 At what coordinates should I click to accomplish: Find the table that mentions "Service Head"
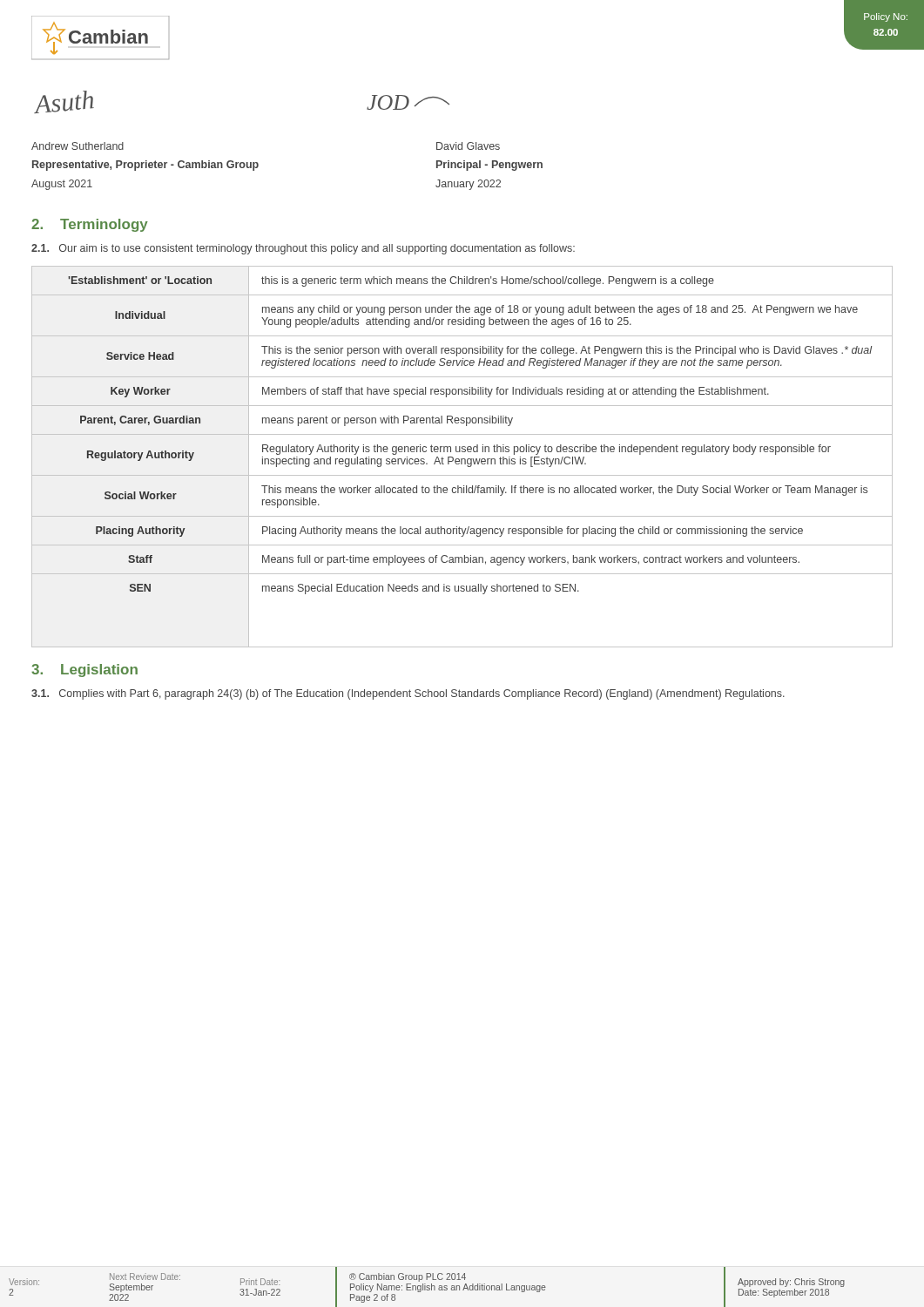click(x=462, y=456)
